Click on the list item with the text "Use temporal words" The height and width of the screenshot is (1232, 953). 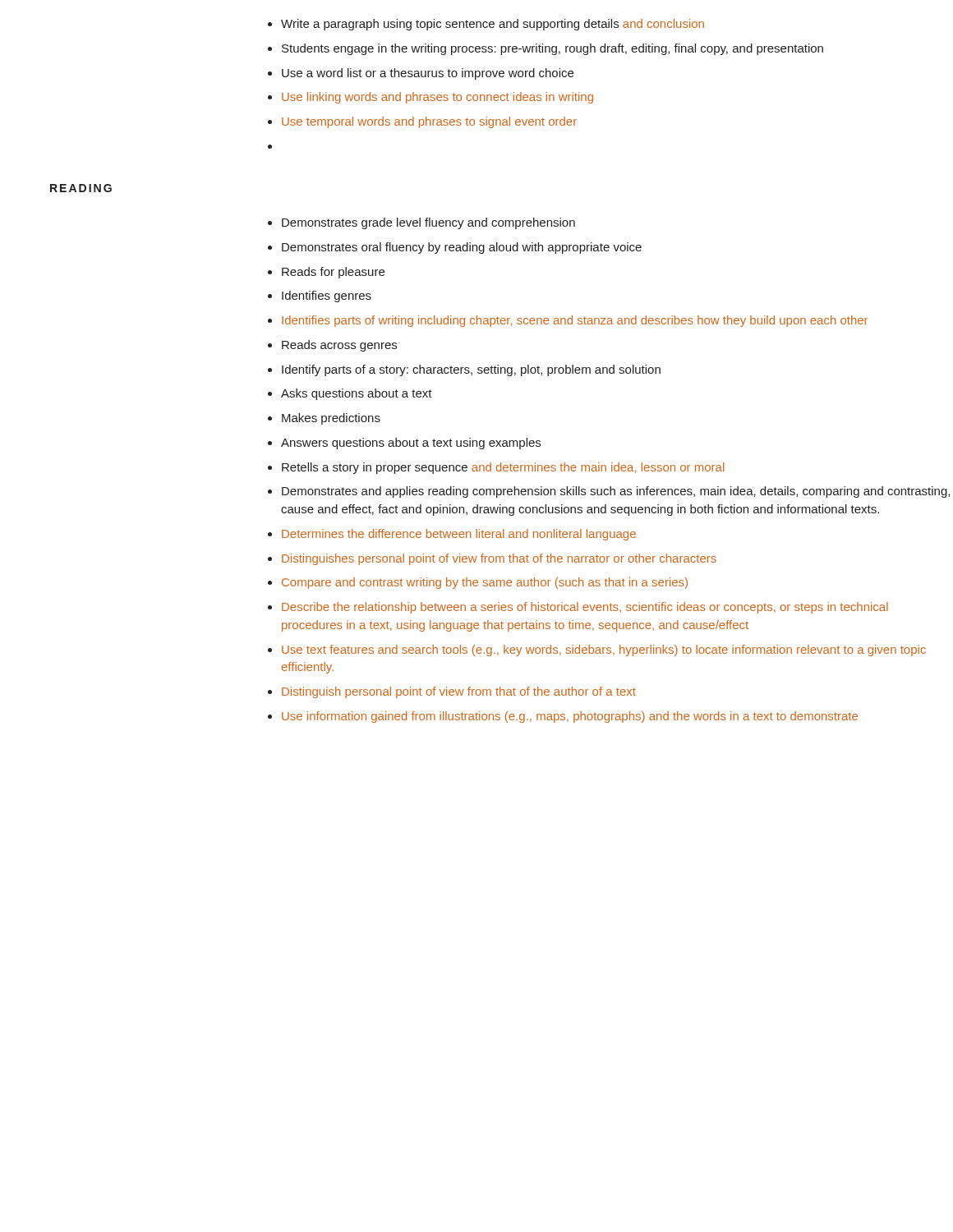tap(429, 121)
